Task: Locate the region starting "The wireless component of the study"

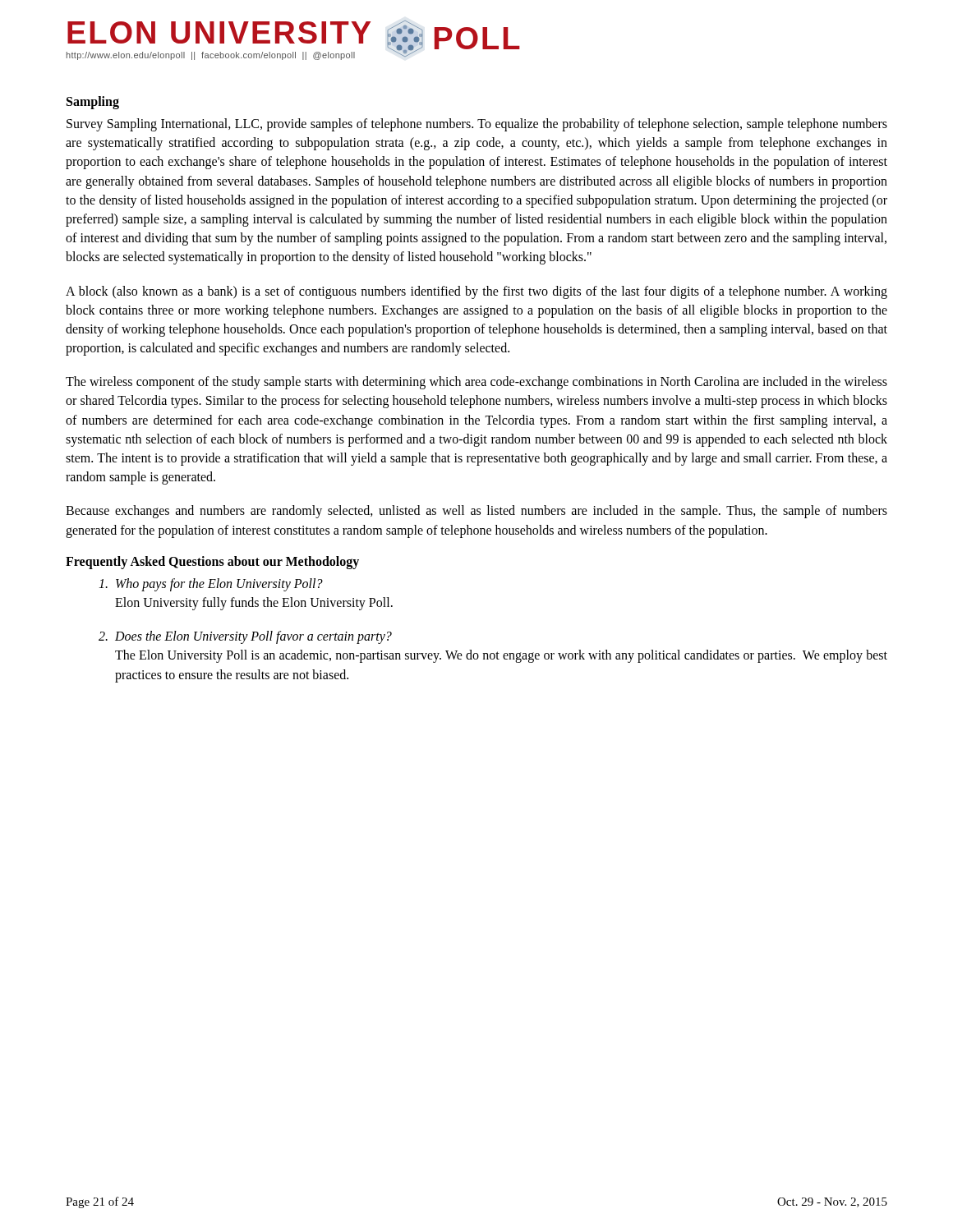Action: click(x=476, y=429)
